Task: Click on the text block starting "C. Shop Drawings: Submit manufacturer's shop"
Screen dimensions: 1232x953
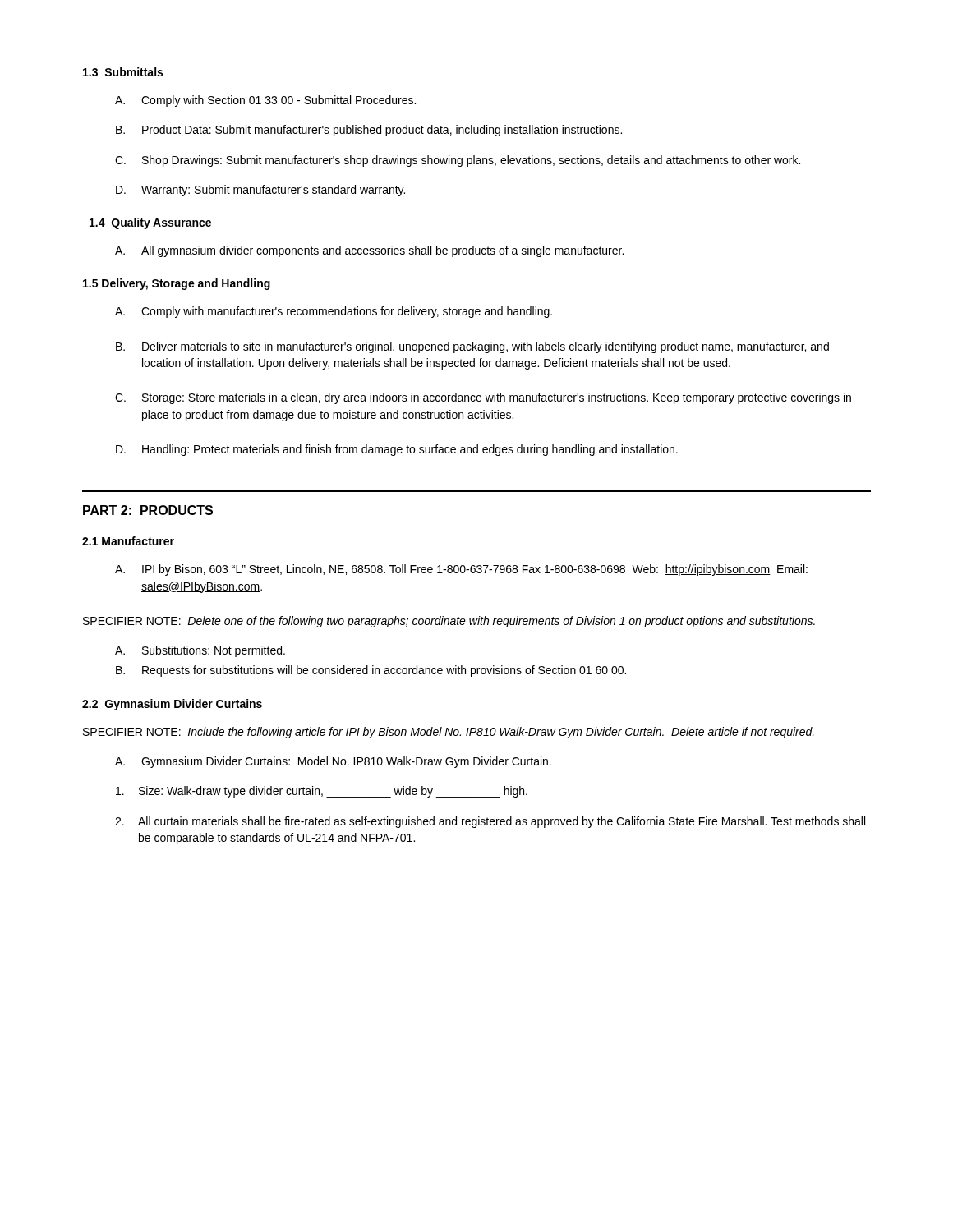Action: tap(493, 160)
